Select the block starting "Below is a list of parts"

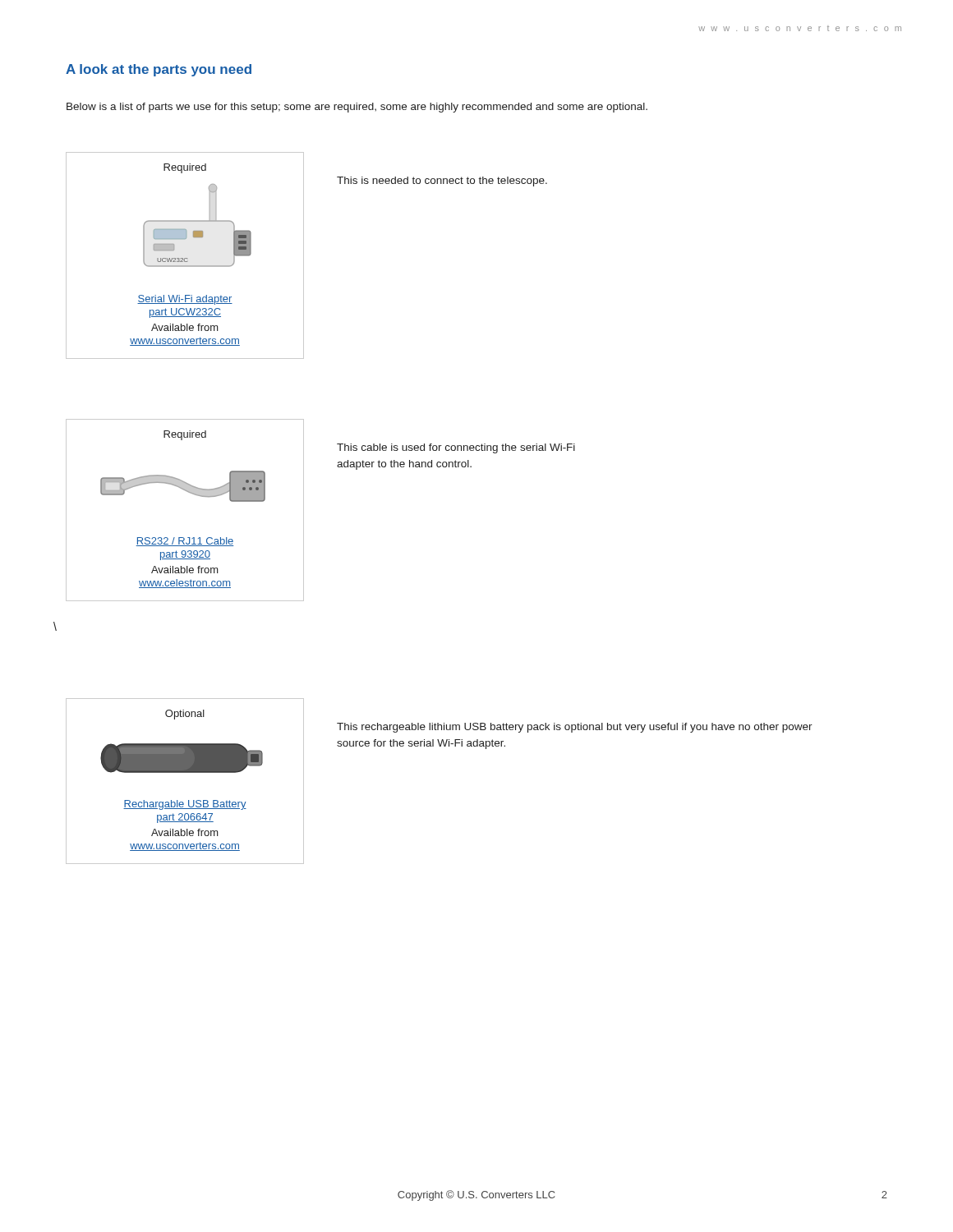coord(357,106)
